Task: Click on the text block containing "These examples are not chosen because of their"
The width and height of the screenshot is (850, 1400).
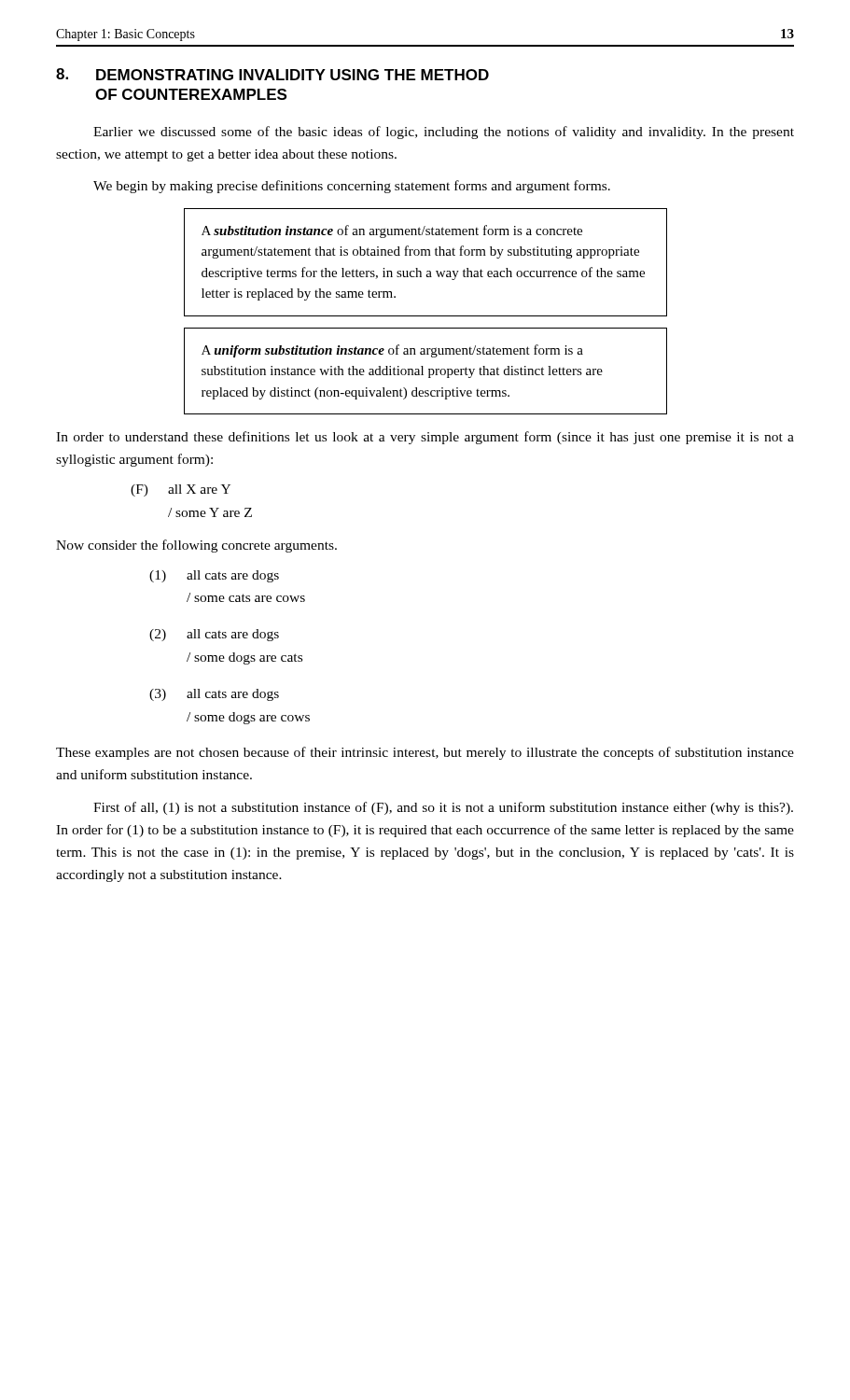Action: [x=425, y=763]
